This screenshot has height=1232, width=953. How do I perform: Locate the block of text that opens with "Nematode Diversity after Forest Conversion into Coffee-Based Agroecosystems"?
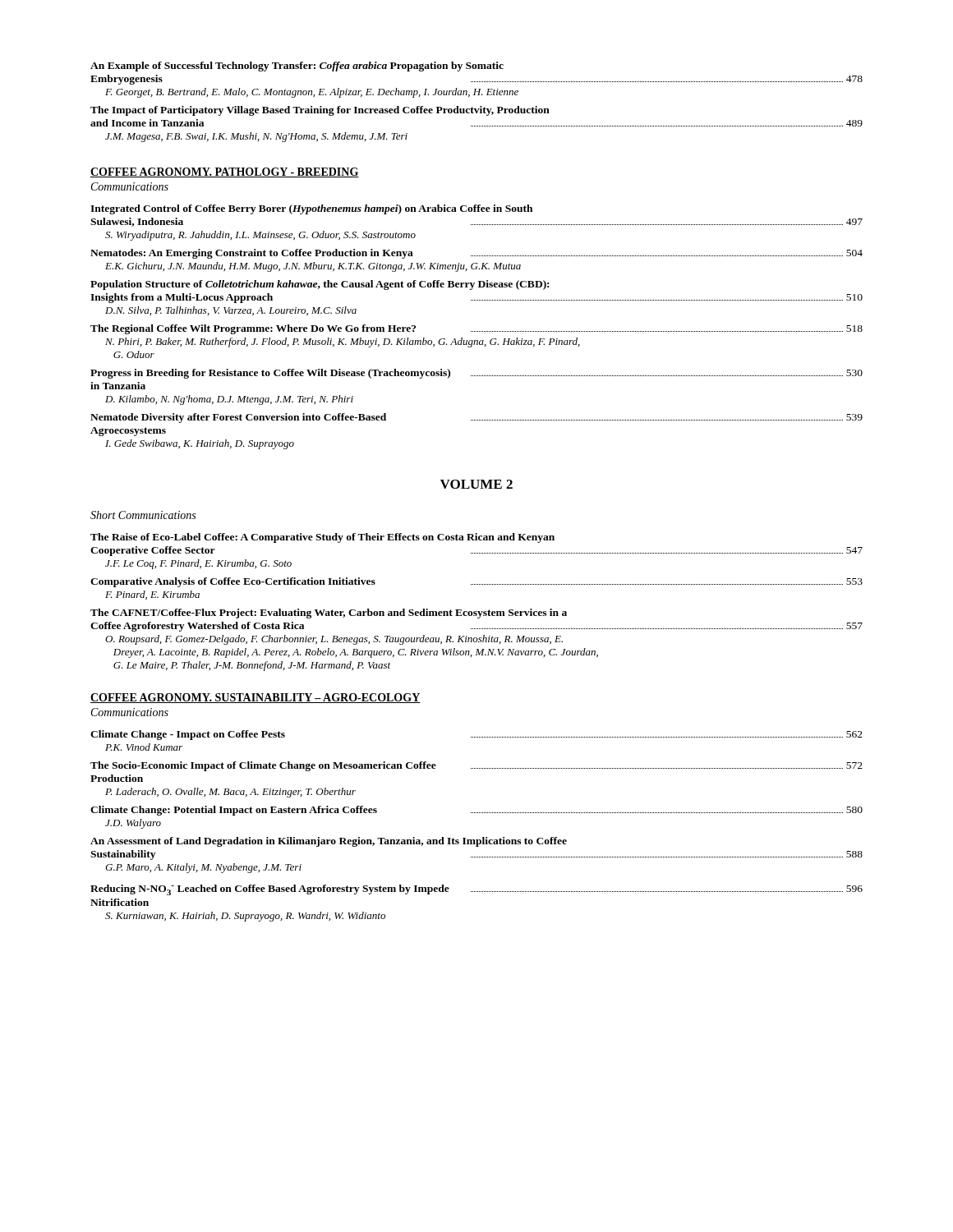tap(476, 430)
